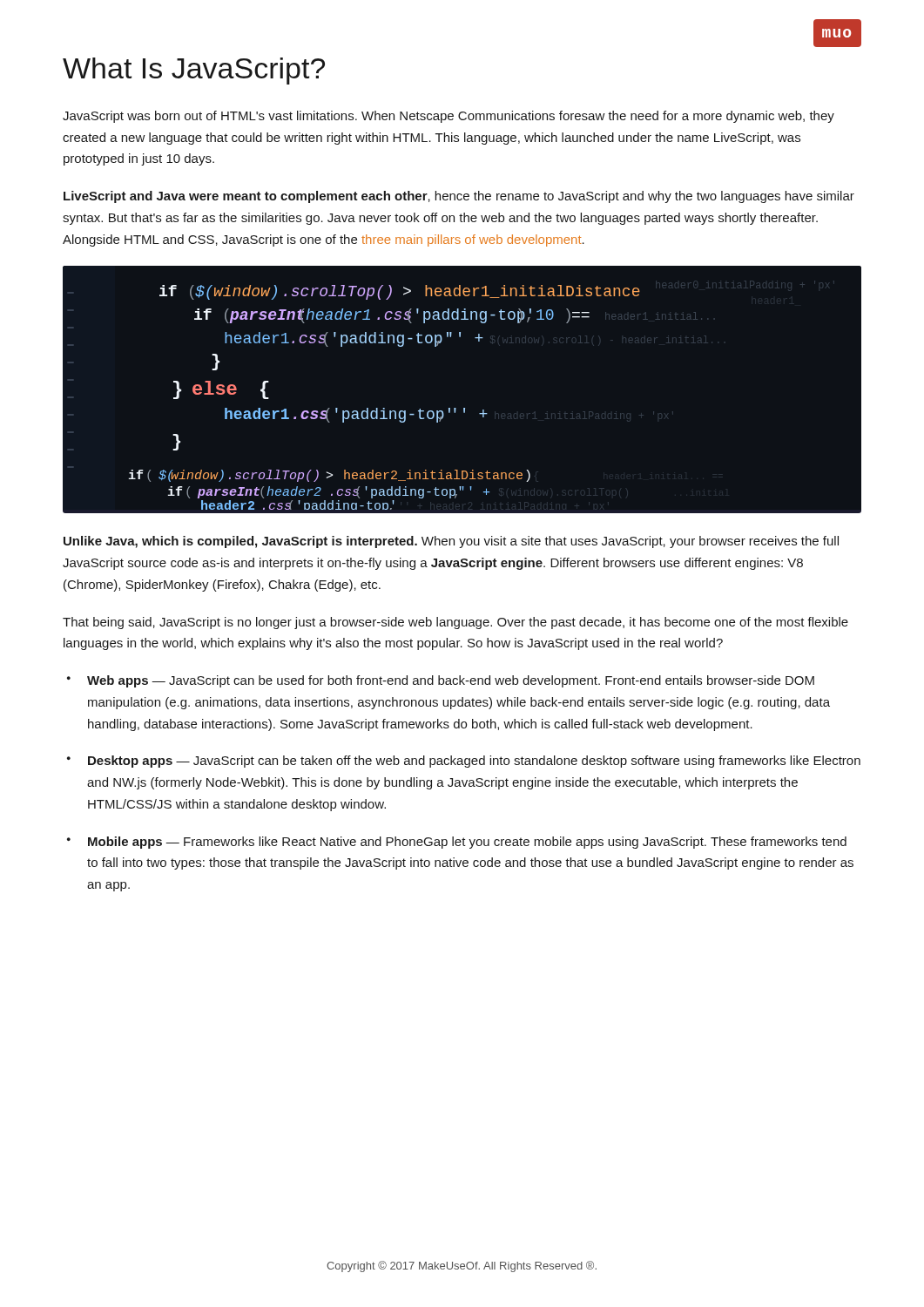Navigate to the text starting "Web apps — JavaScript can be used"

459,702
